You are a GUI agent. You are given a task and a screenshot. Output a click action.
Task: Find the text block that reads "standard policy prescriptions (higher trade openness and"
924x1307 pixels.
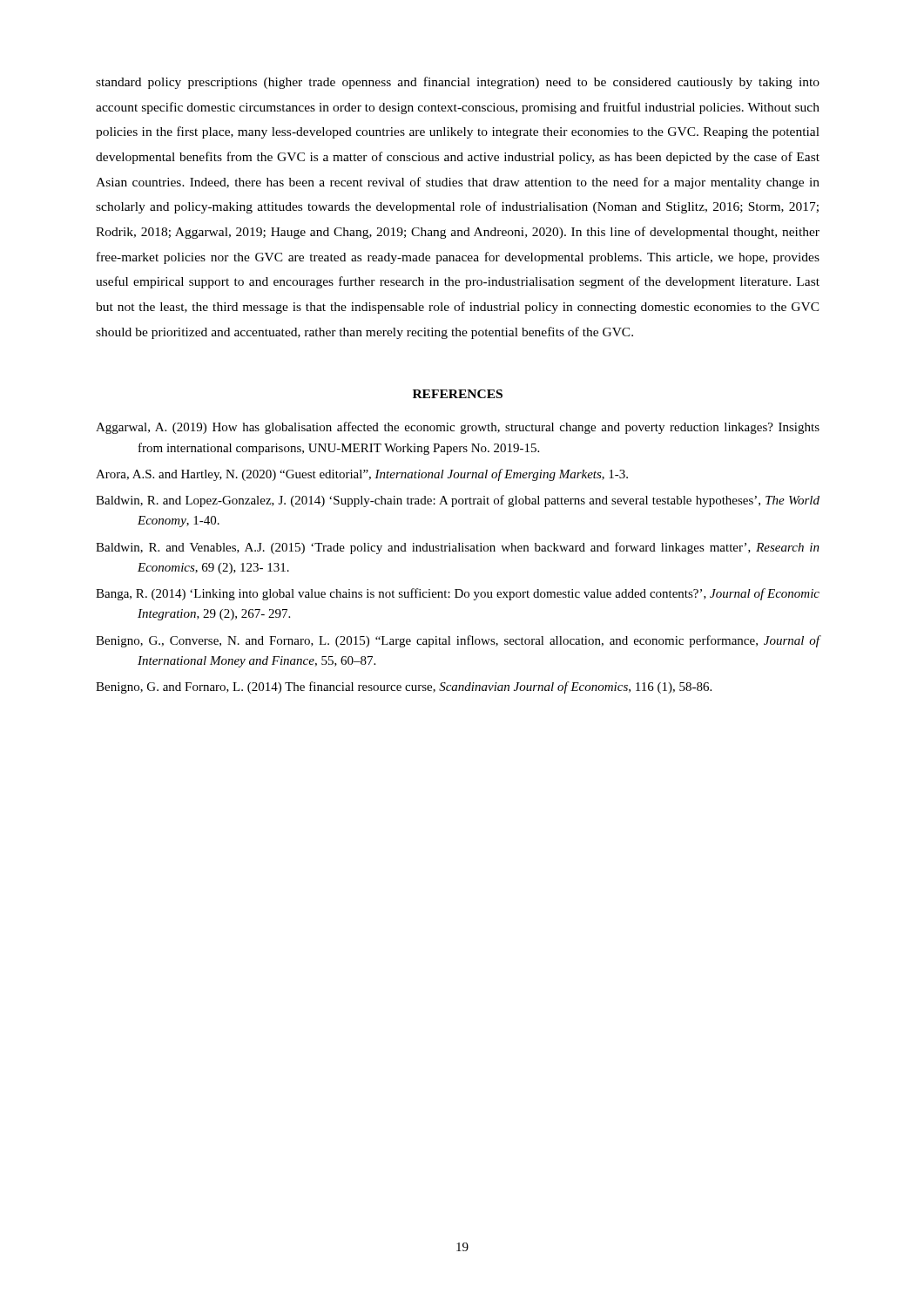(458, 206)
